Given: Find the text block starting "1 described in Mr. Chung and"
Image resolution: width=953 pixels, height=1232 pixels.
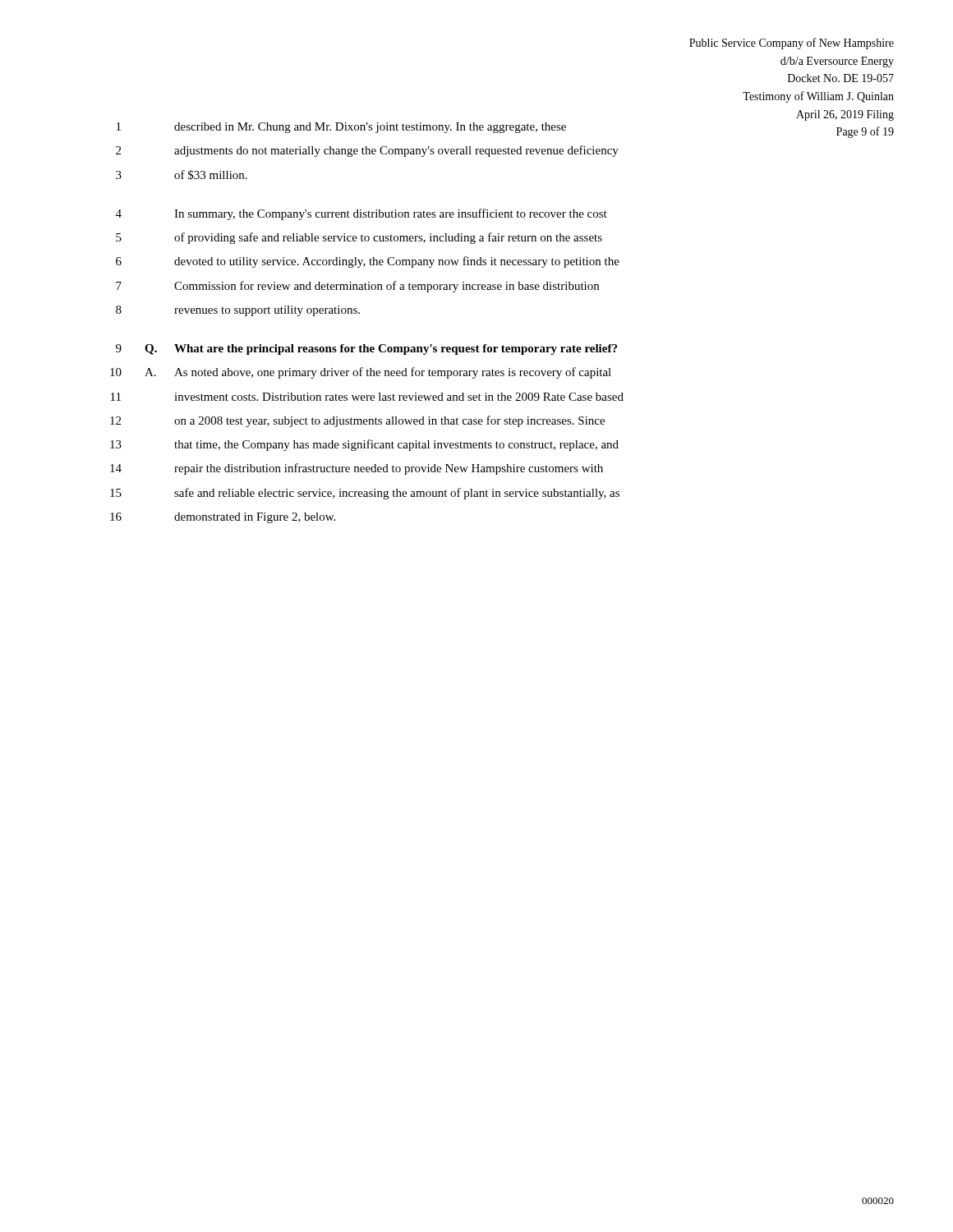Looking at the screenshot, I should (481, 151).
